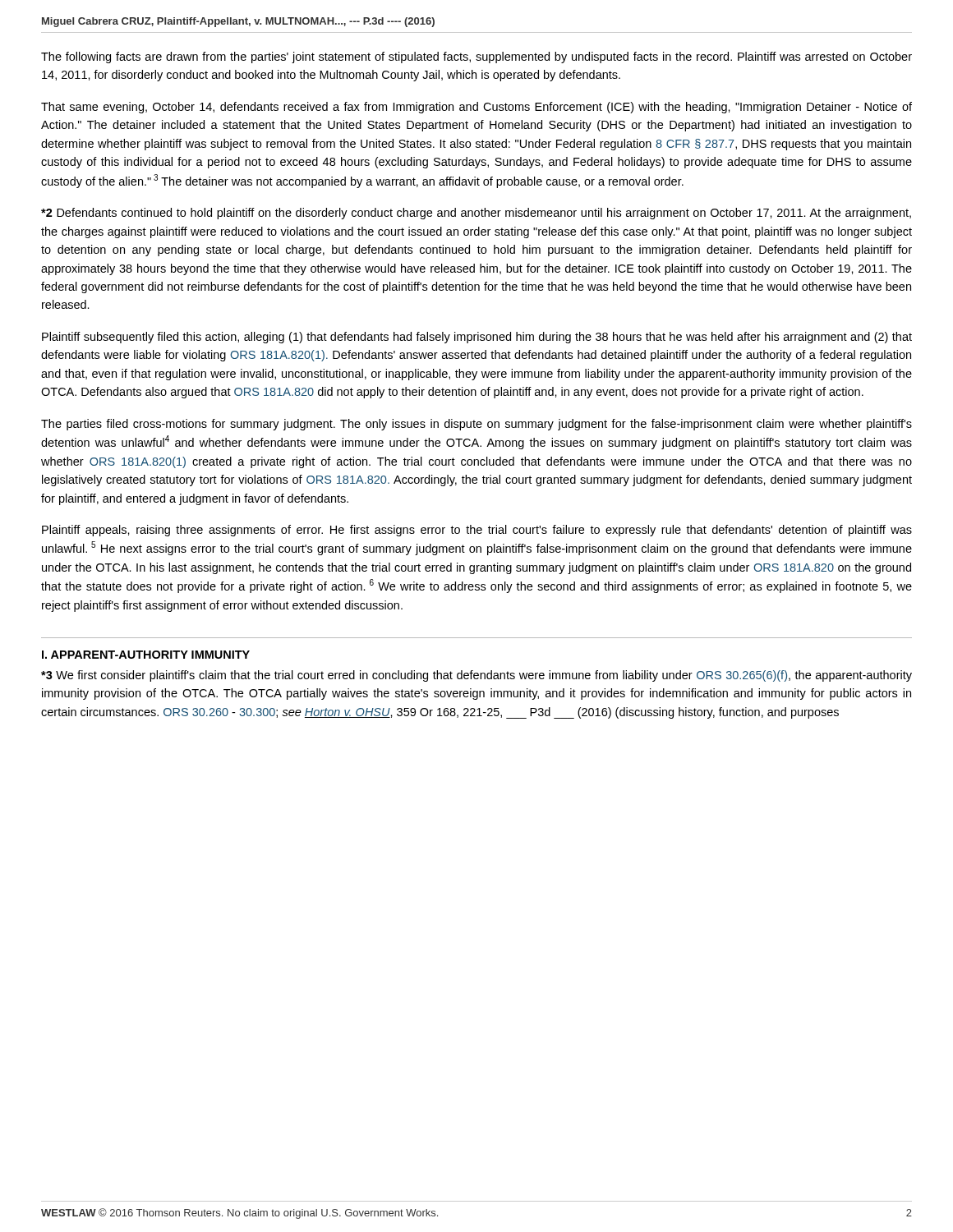Find the block on this page that starts "The following facts are drawn from the parties'"
Screen dimensions: 1232x953
pyautogui.click(x=476, y=66)
